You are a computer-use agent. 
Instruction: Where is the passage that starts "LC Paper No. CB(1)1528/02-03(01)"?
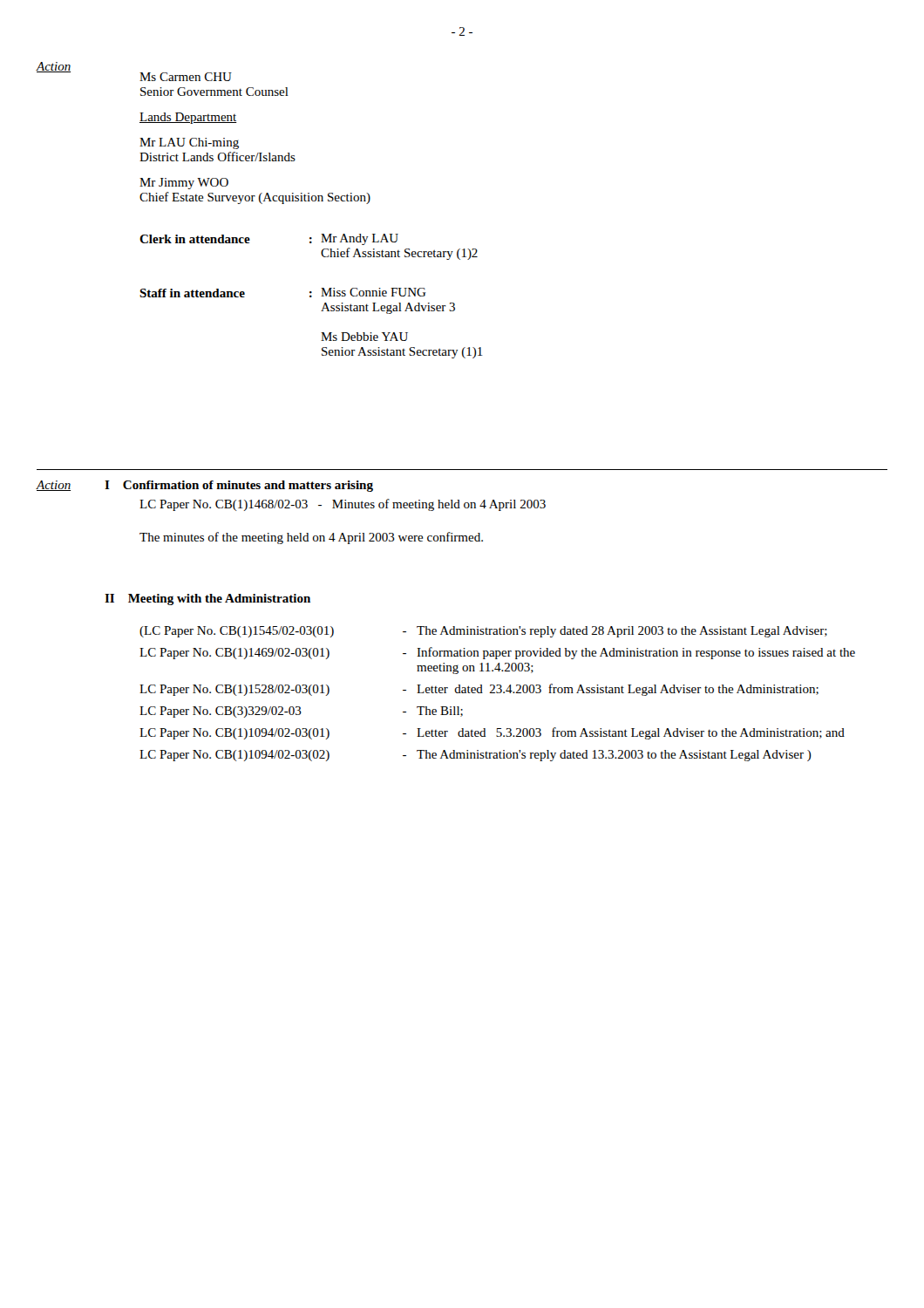[x=508, y=691]
